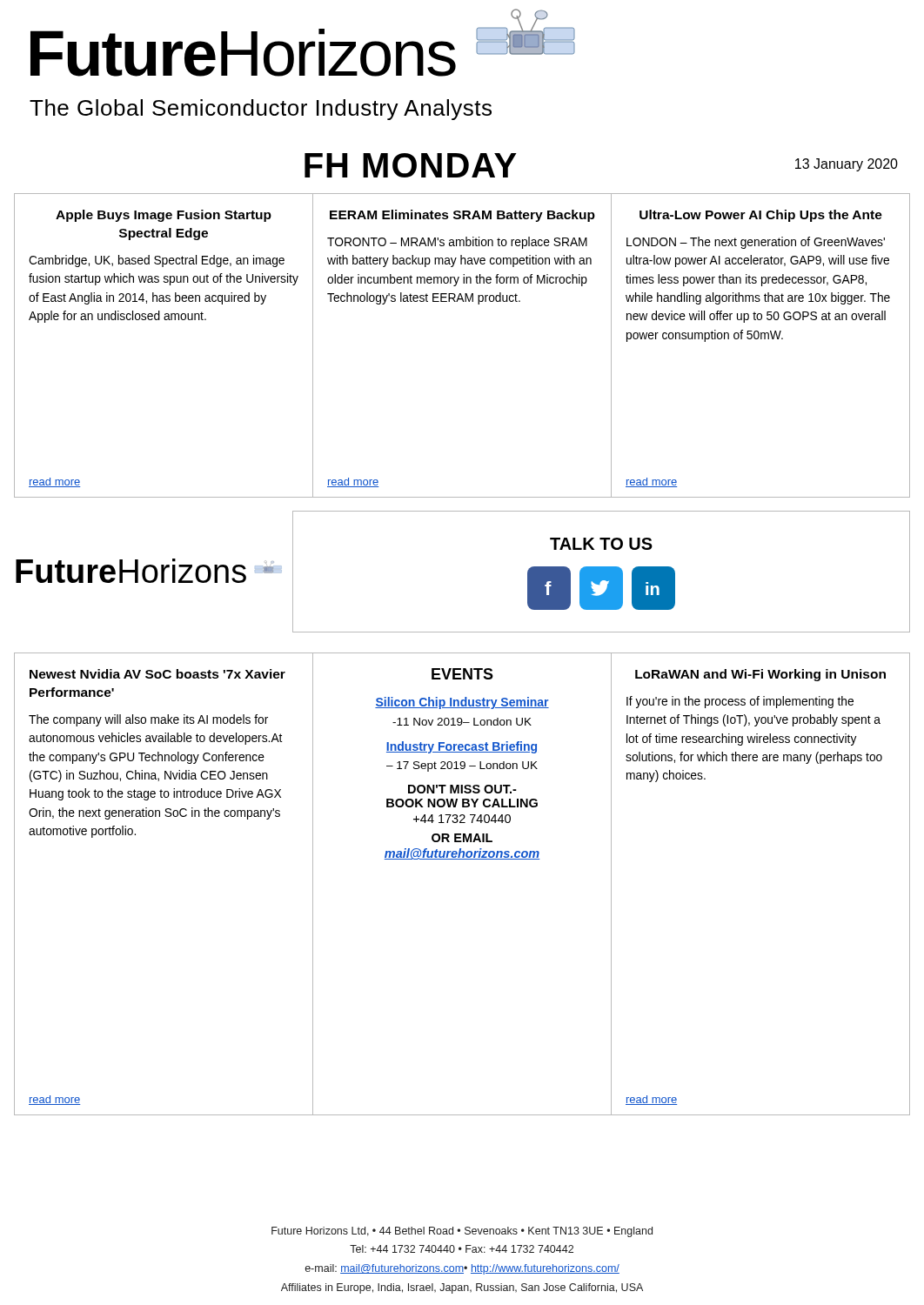Viewport: 924px width, 1305px height.
Task: Point to the text starting "– 17 Sept 2019"
Action: (462, 765)
